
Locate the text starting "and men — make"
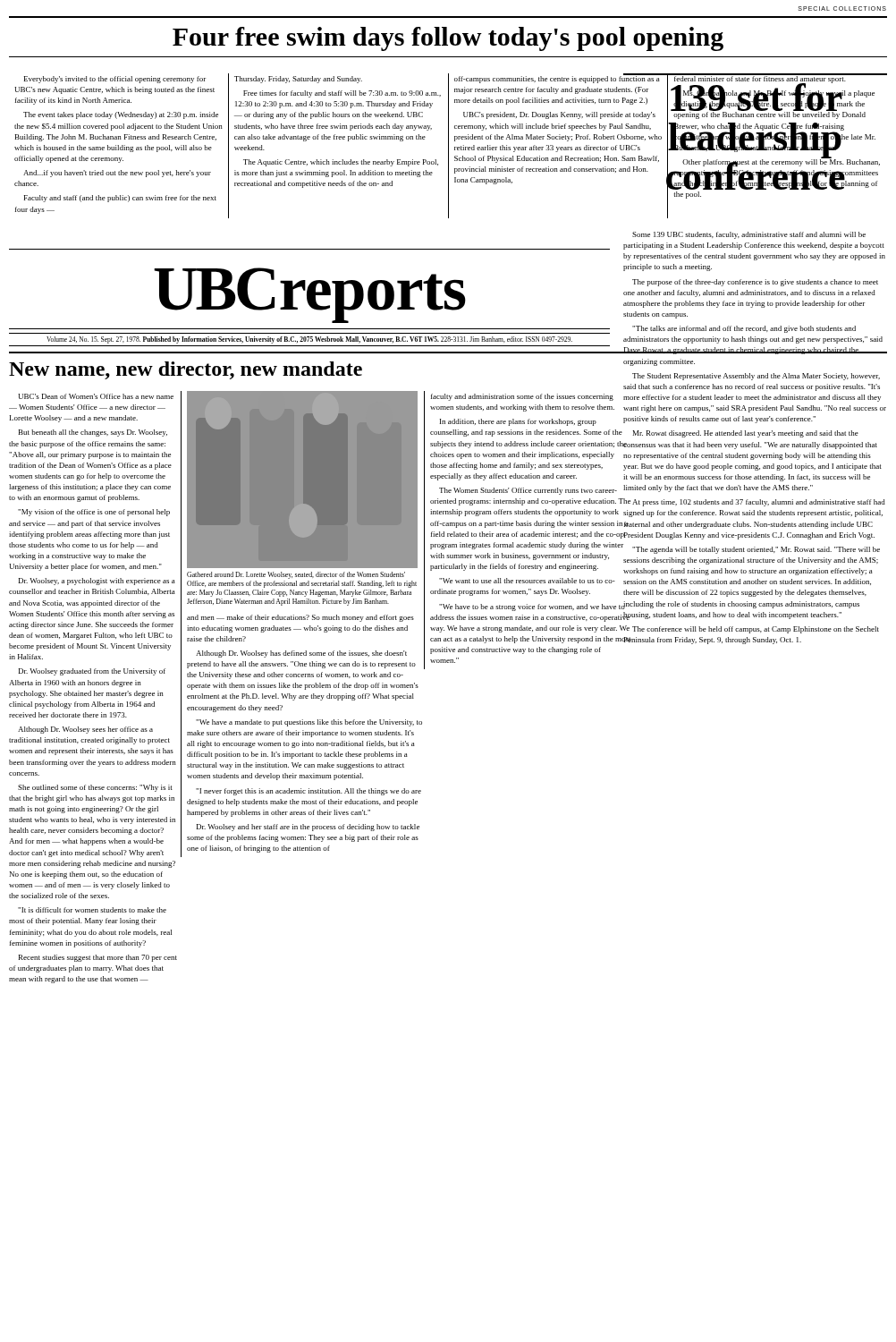coord(305,733)
